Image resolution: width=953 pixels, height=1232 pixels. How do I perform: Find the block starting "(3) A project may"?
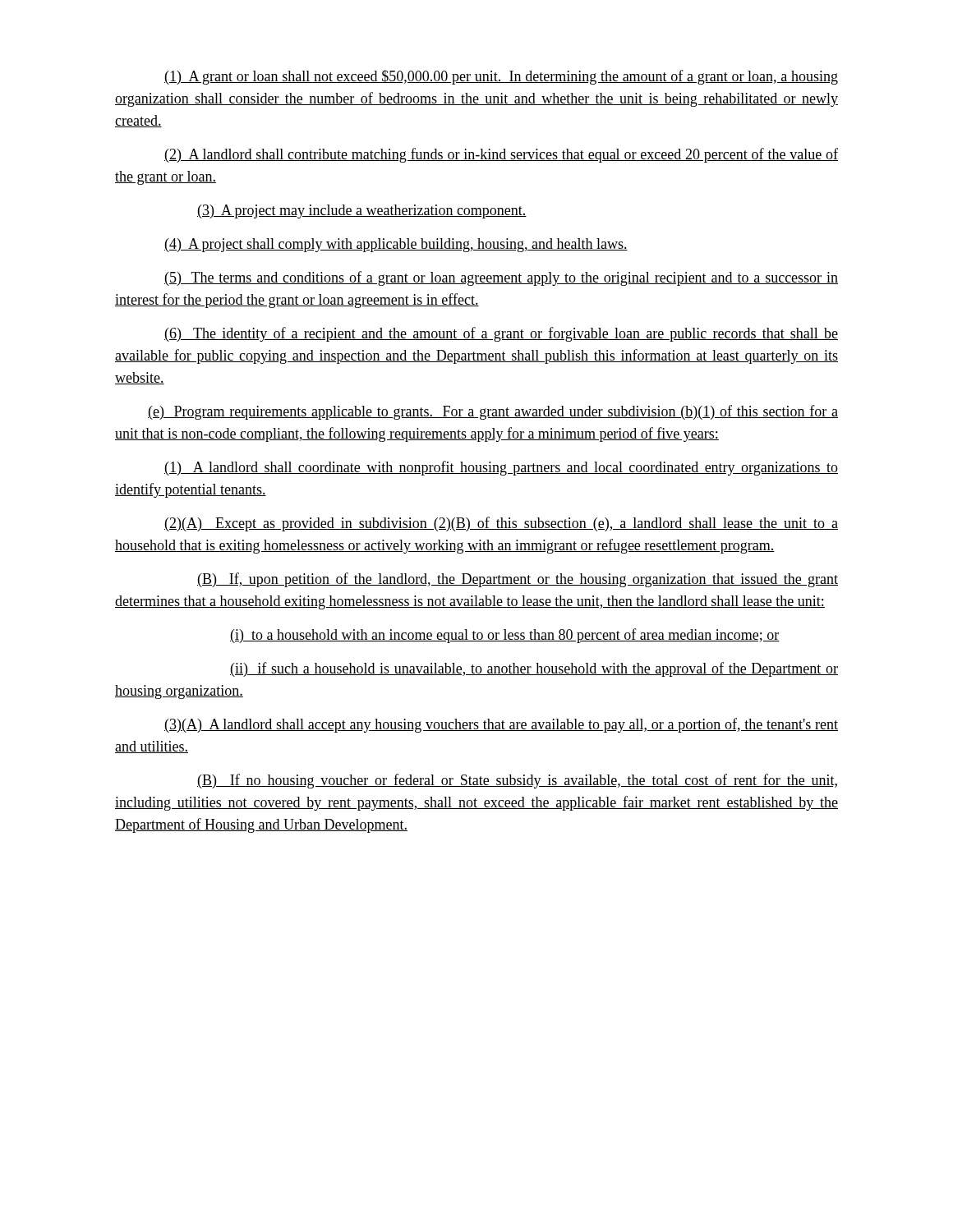(x=362, y=210)
